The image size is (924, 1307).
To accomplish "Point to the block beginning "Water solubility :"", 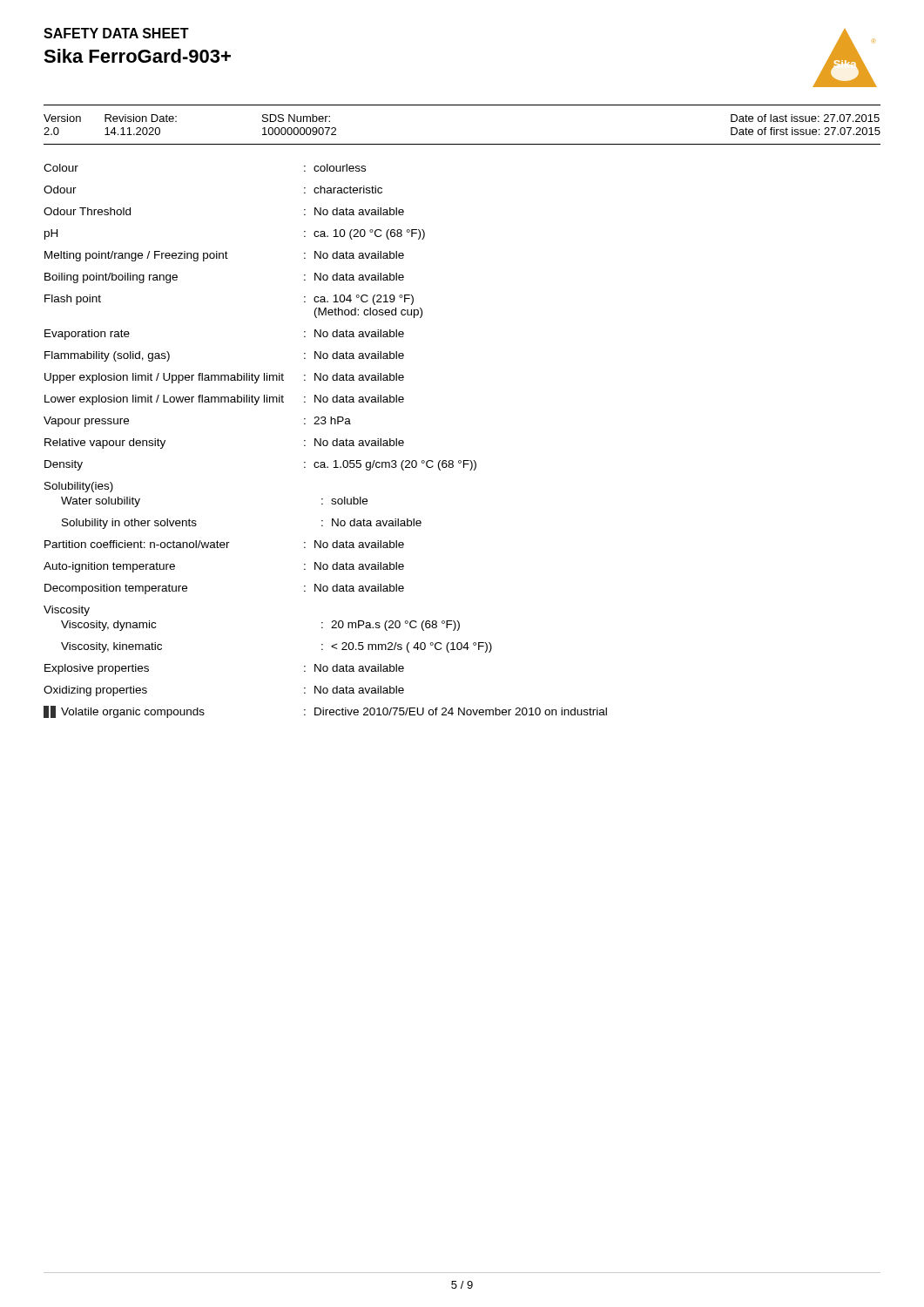I will 101,501.
